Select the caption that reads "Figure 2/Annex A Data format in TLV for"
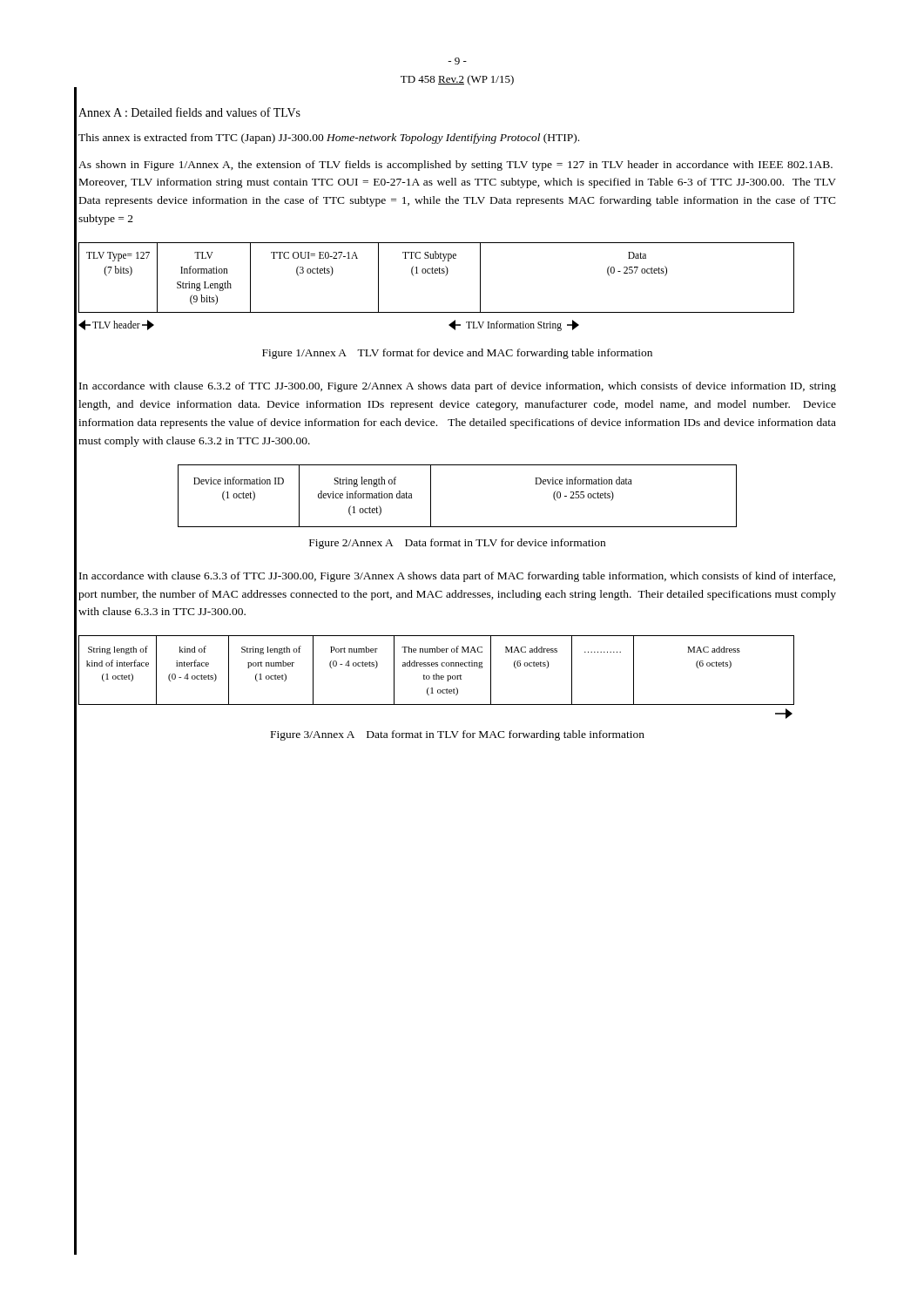 (x=457, y=542)
